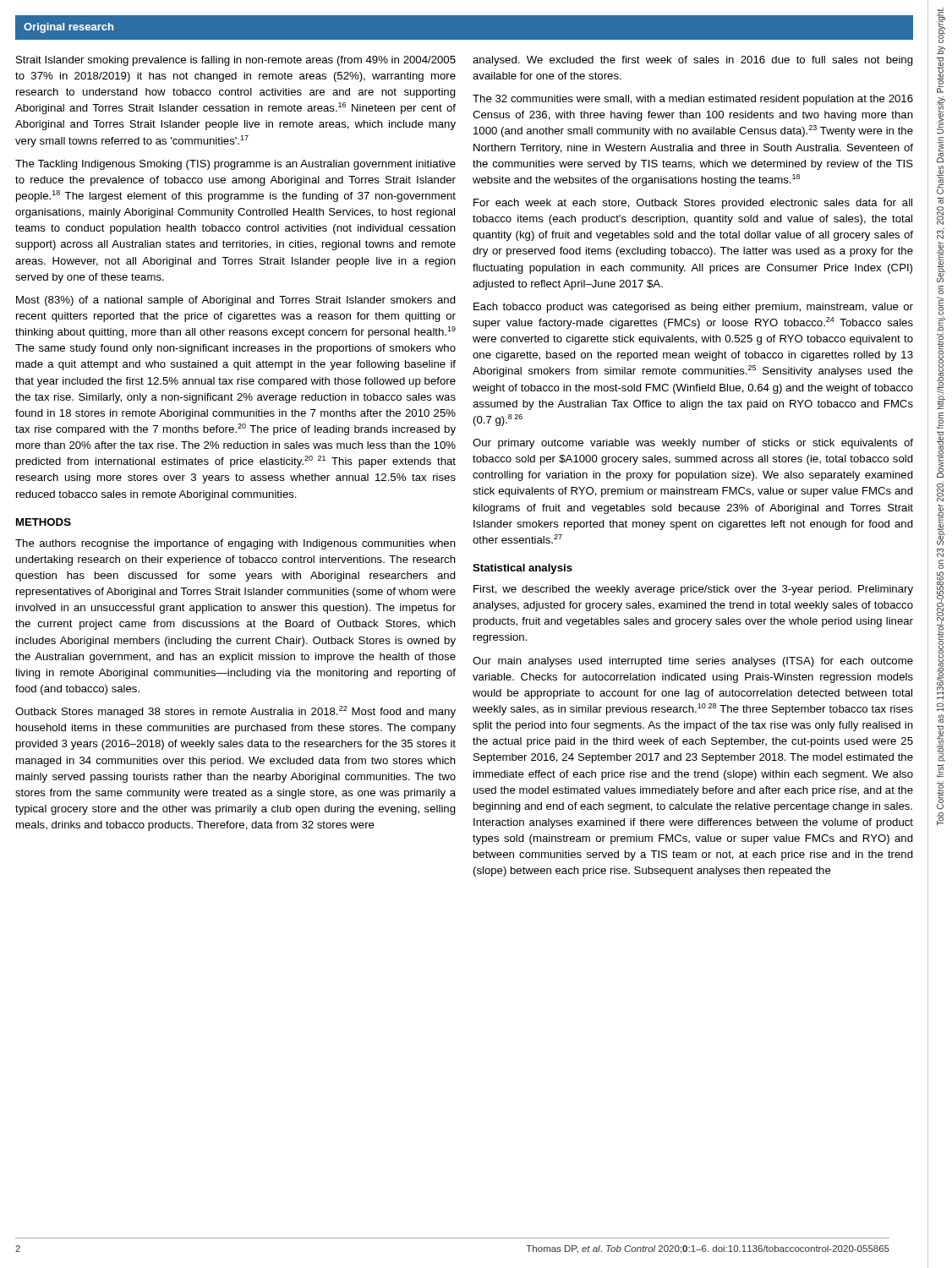Screen dimensions: 1268x952
Task: Click on the text block that says "The Tackling Indigenous Smoking (TIS) programme is"
Action: [235, 220]
